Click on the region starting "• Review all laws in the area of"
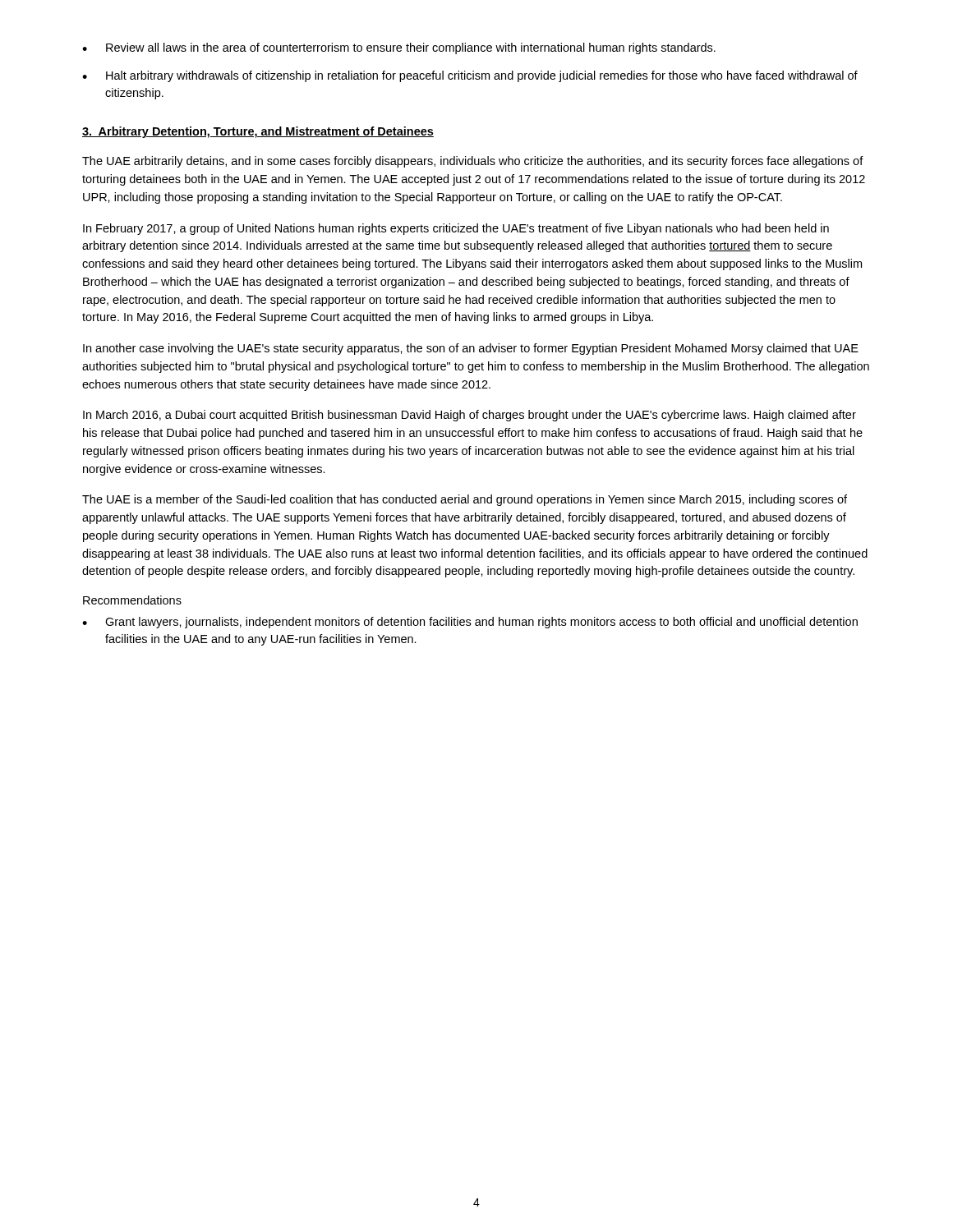 click(476, 49)
